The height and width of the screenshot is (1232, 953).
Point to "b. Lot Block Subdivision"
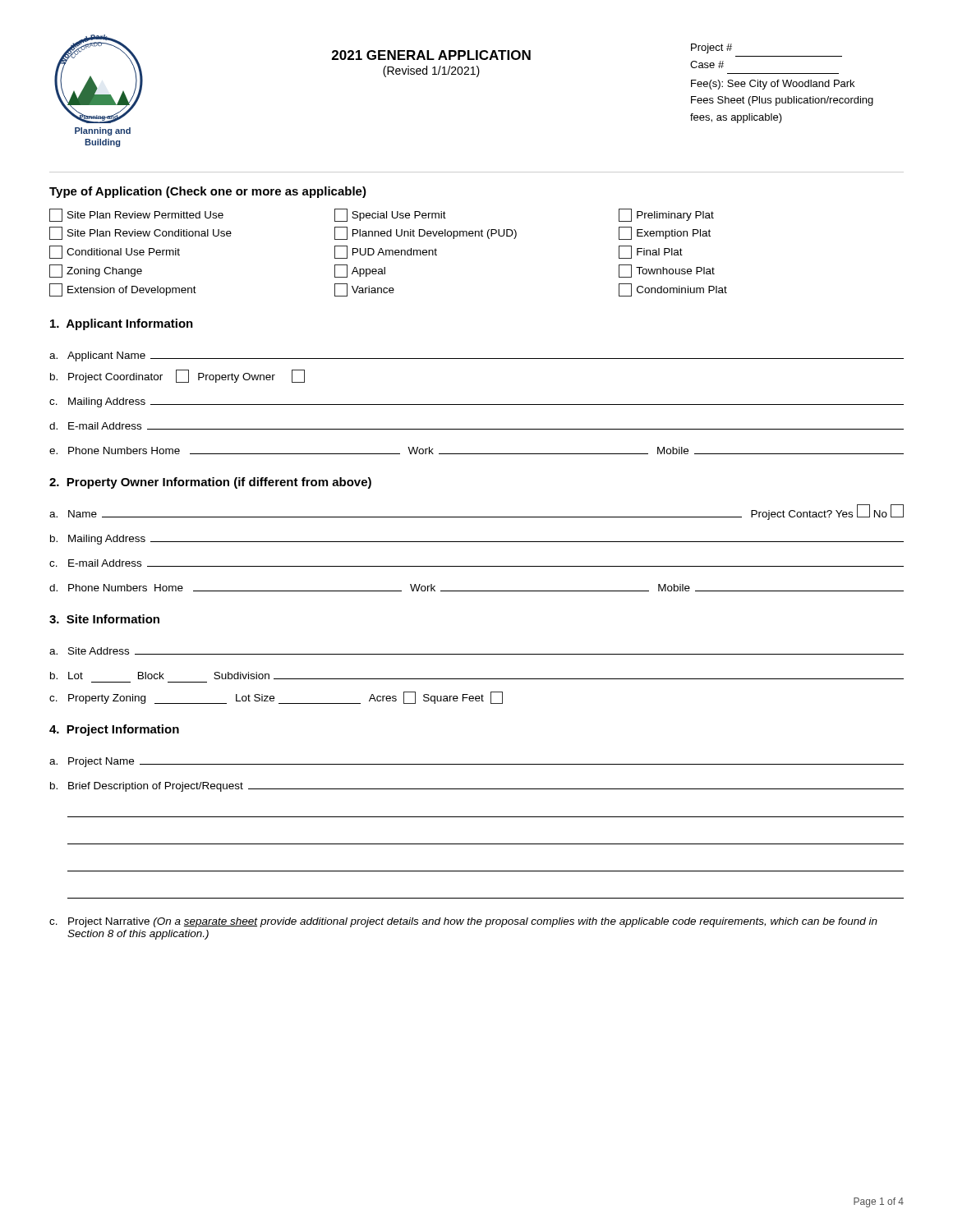[476, 674]
